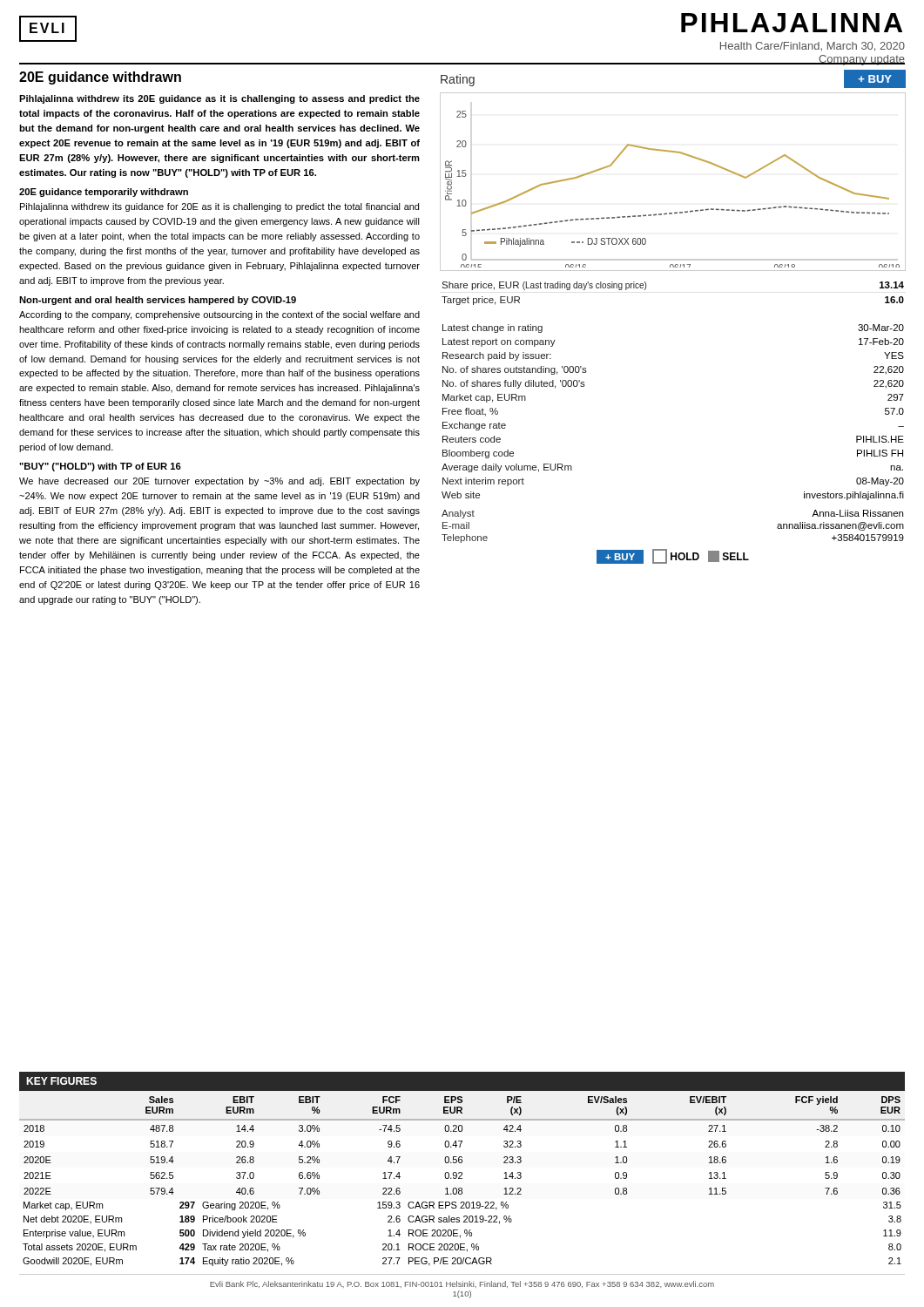Click on the text starting "20E guidance withdrawn"
The image size is (924, 1307).
pos(100,77)
